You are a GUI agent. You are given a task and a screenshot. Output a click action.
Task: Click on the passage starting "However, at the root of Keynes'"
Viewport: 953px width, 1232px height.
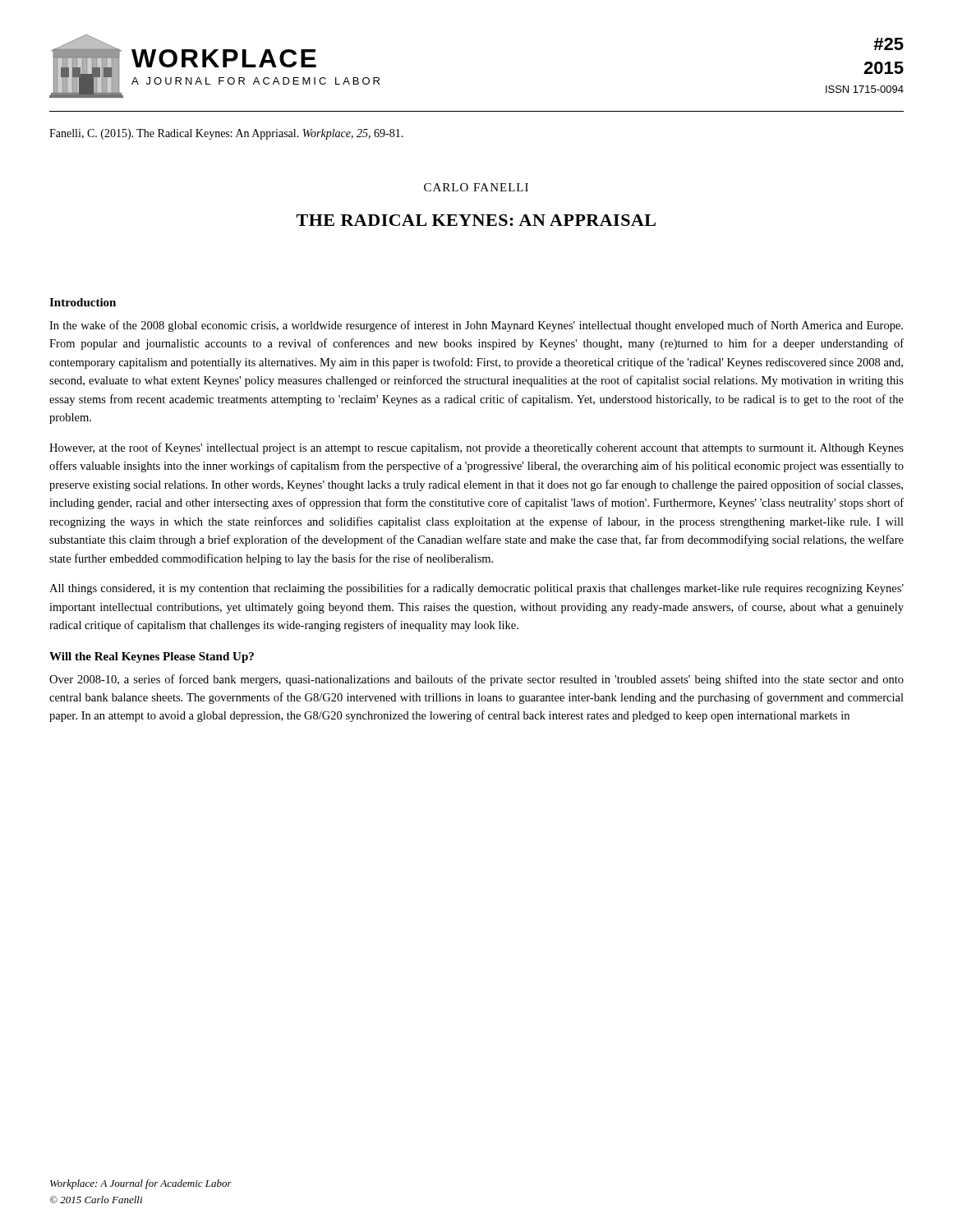476,503
